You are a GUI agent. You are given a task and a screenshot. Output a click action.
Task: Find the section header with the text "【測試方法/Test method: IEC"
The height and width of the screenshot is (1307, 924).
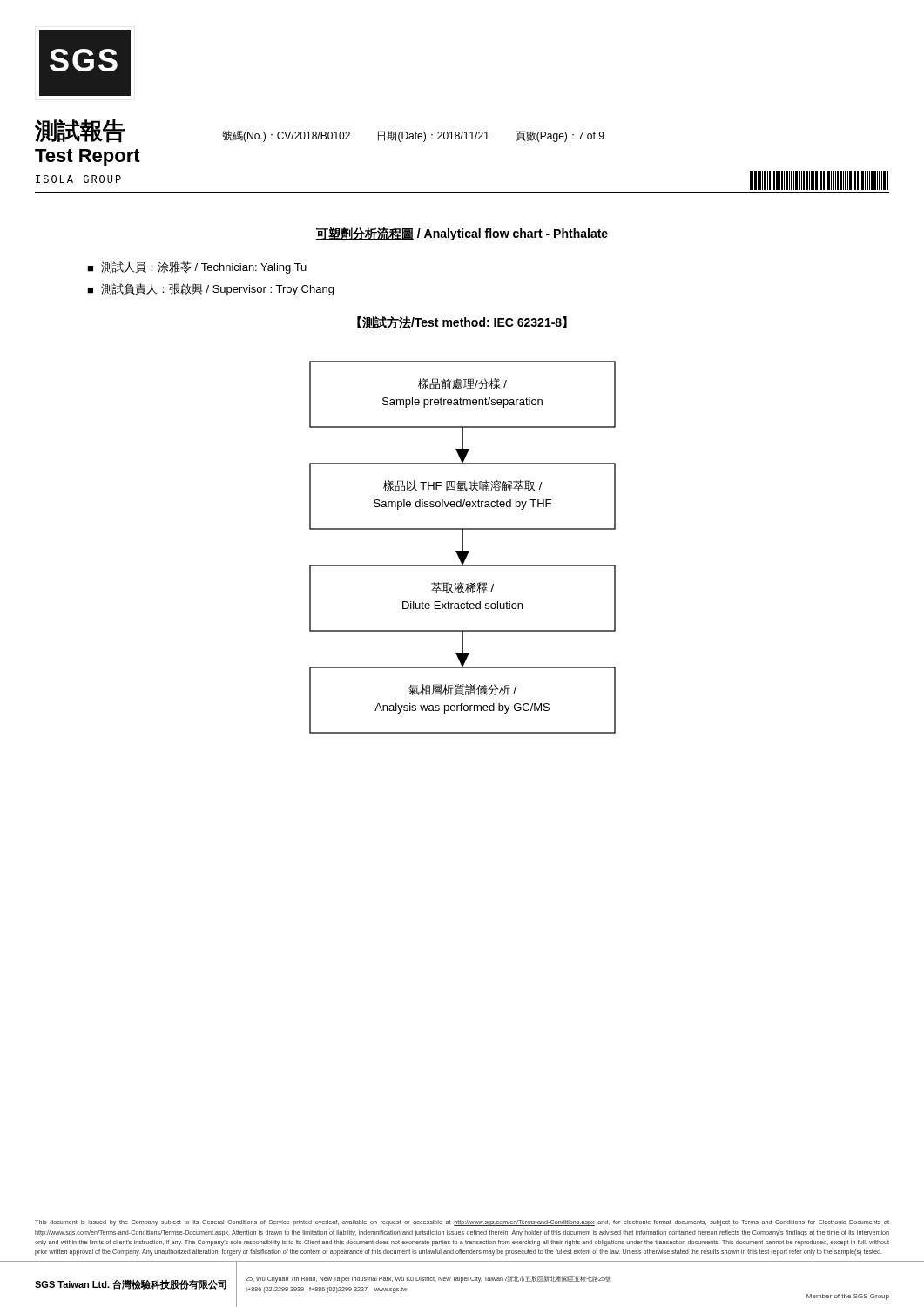(462, 322)
